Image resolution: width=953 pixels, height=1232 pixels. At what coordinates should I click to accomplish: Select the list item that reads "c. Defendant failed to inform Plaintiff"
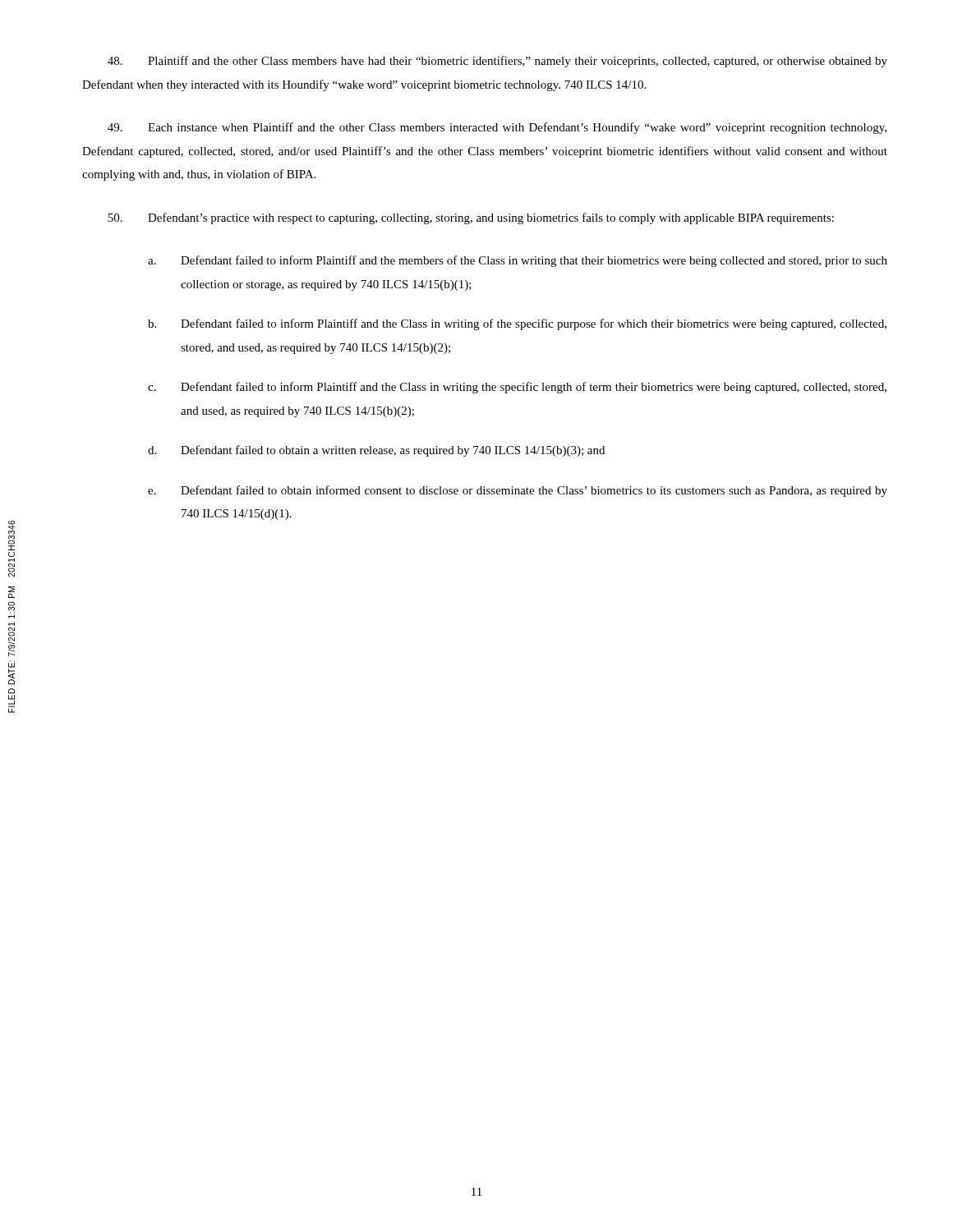pyautogui.click(x=518, y=399)
